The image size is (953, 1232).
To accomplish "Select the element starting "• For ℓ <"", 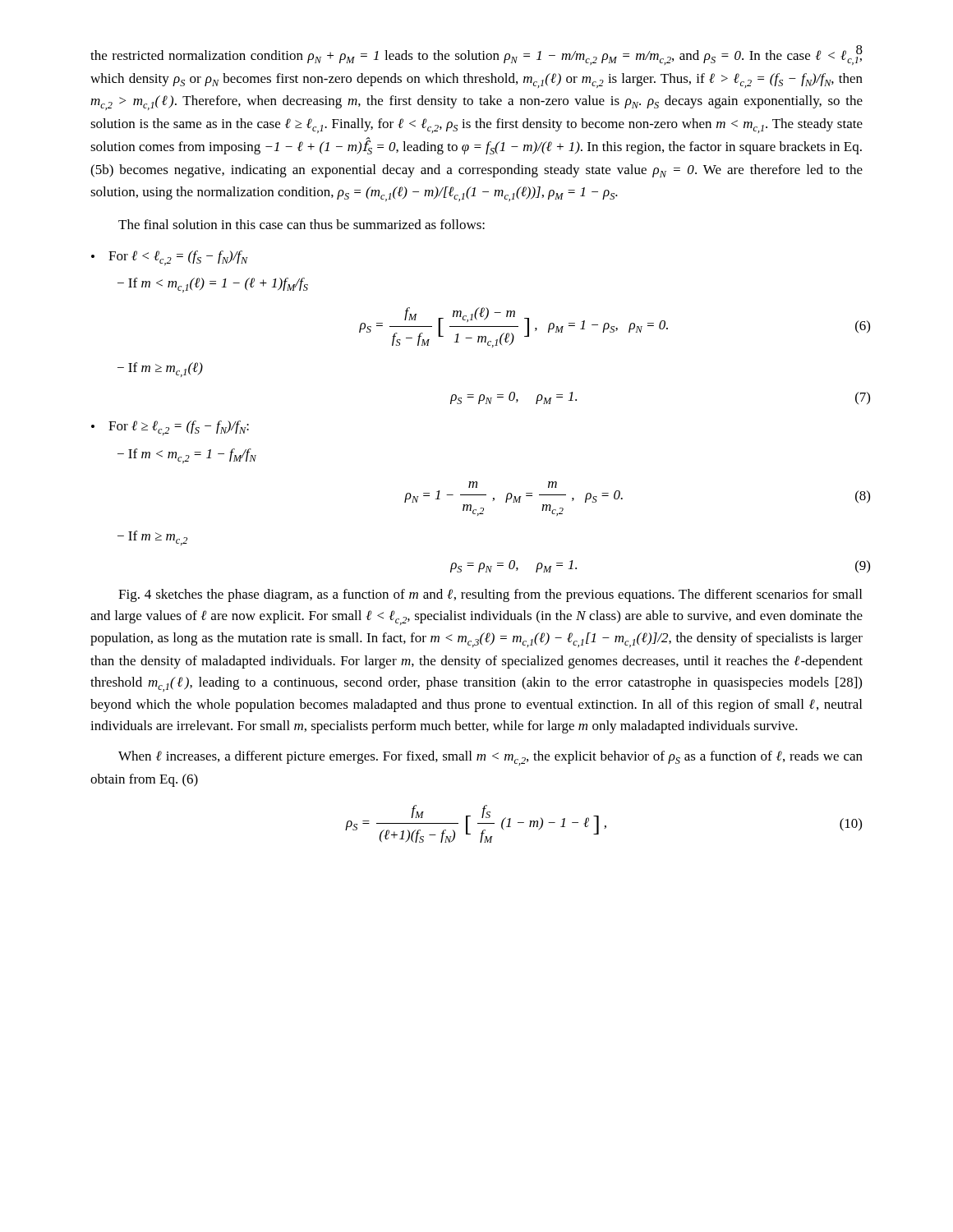I will [170, 258].
